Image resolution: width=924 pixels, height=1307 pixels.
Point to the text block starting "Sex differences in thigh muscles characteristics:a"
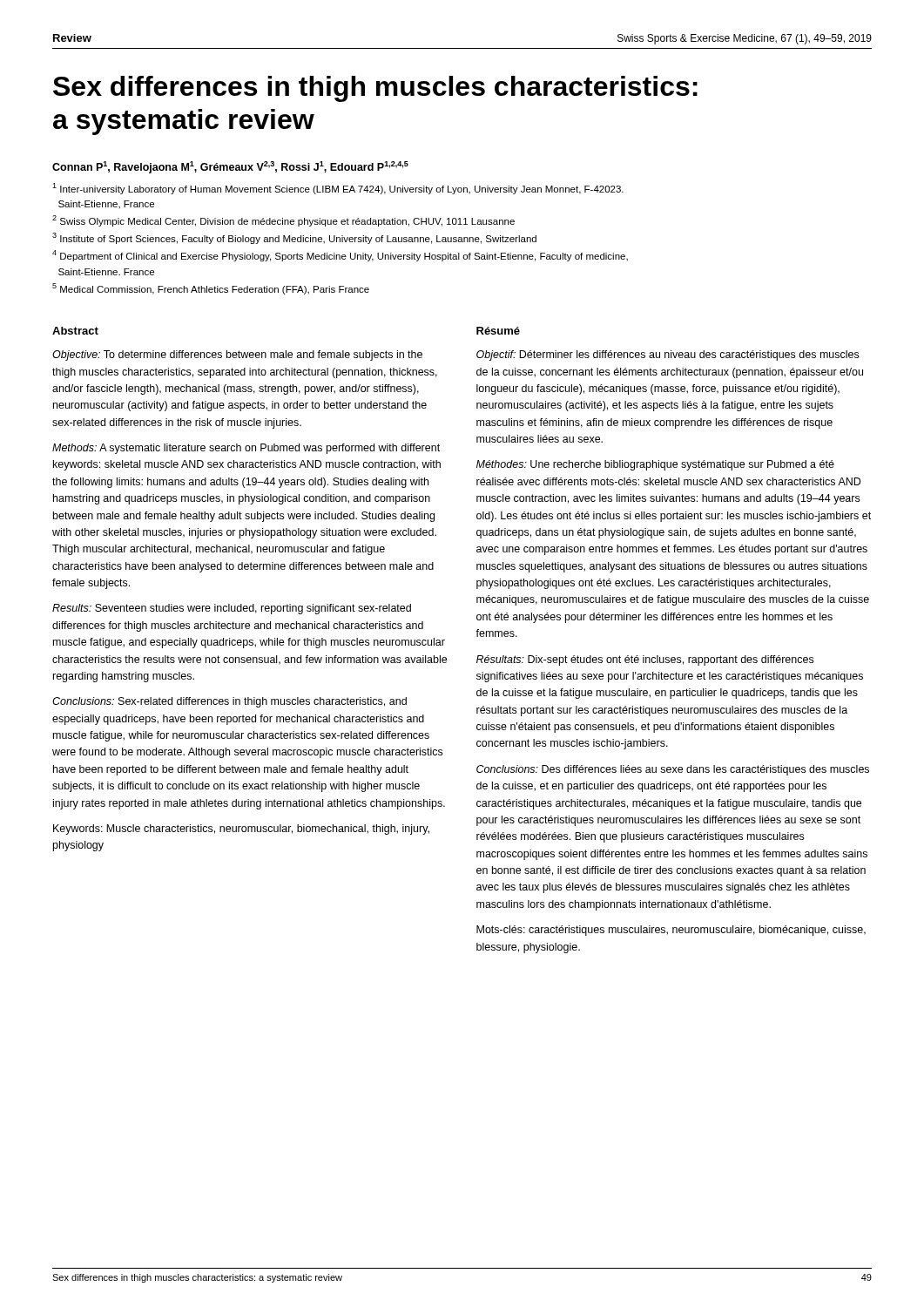coord(376,103)
